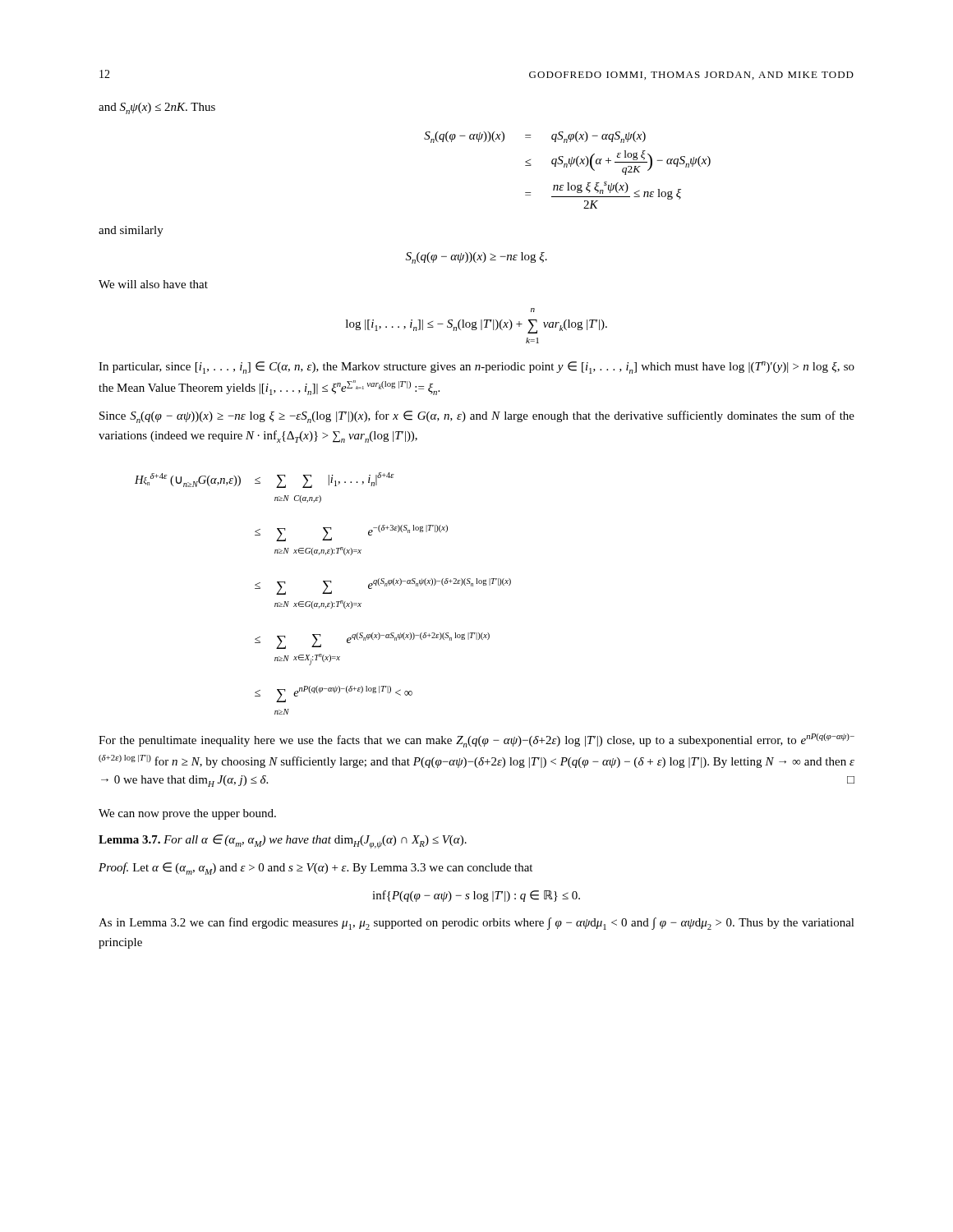Viewport: 953px width, 1232px height.
Task: Locate the formula that opens with "inf{P(q(φ − αψ) − s log |T′|) :"
Action: click(x=476, y=896)
